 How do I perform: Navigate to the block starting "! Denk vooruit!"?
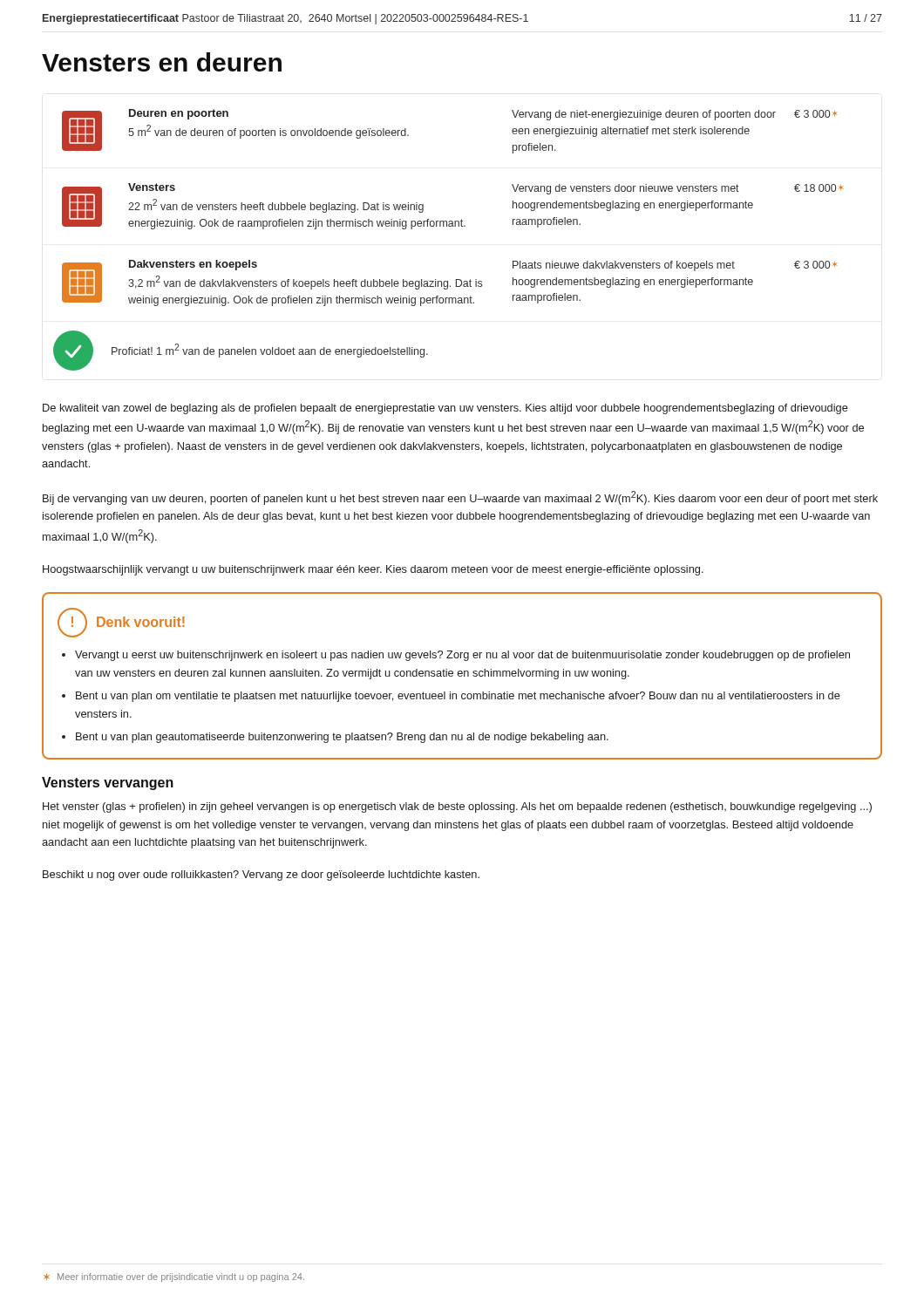coord(122,623)
